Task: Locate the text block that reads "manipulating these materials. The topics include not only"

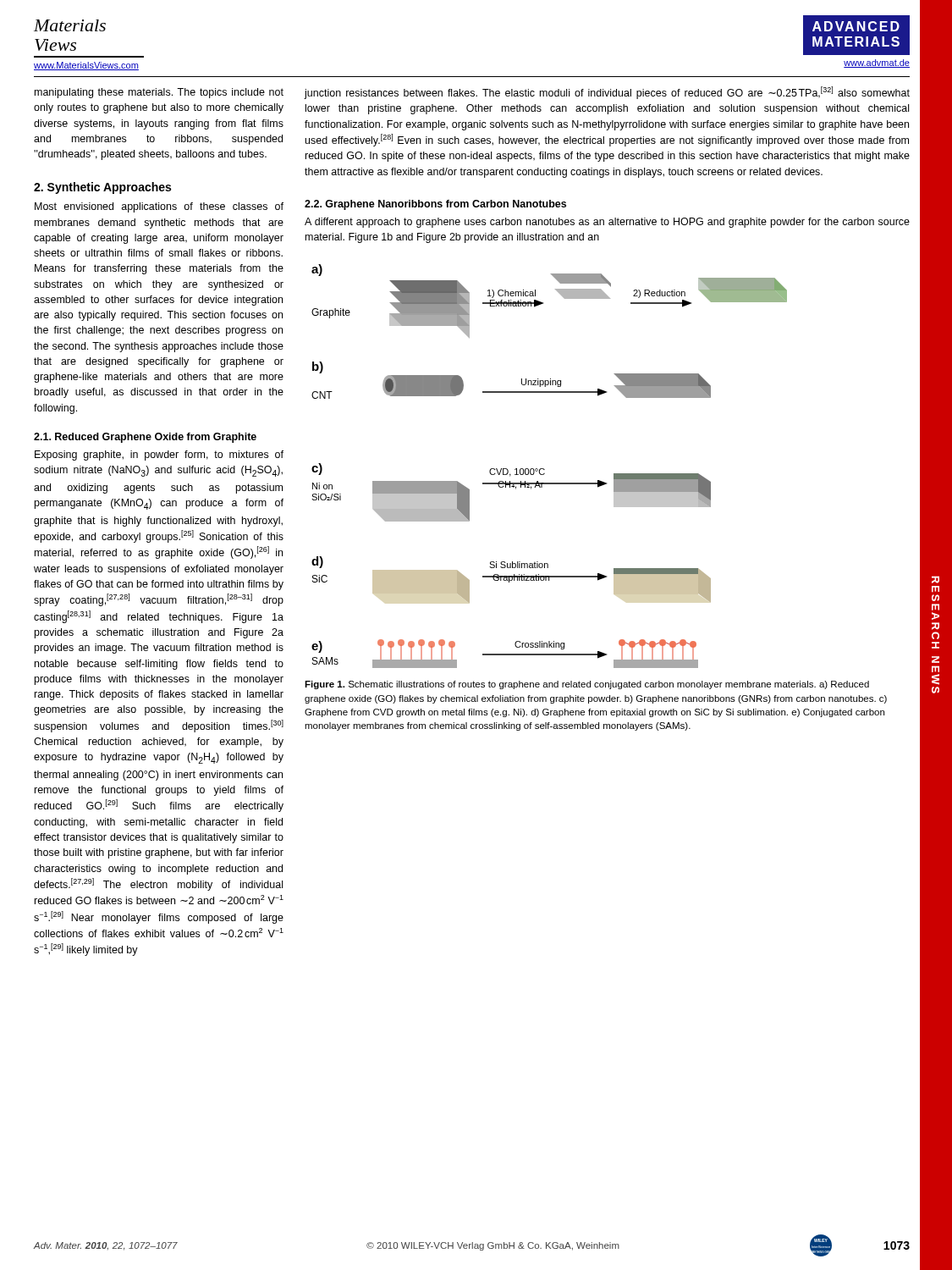Action: [159, 123]
